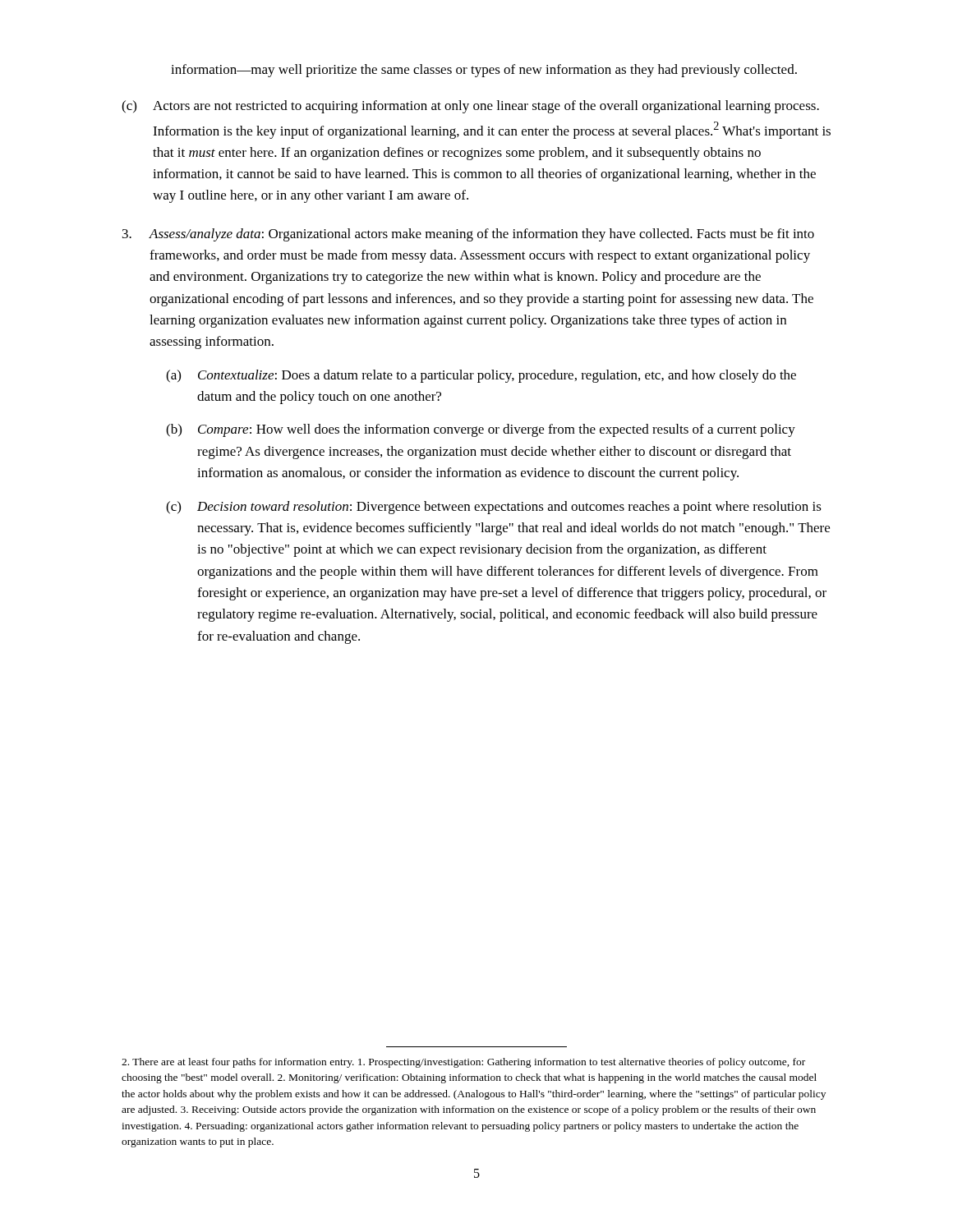Find the region starting "(b) Compare: How well"

click(499, 452)
